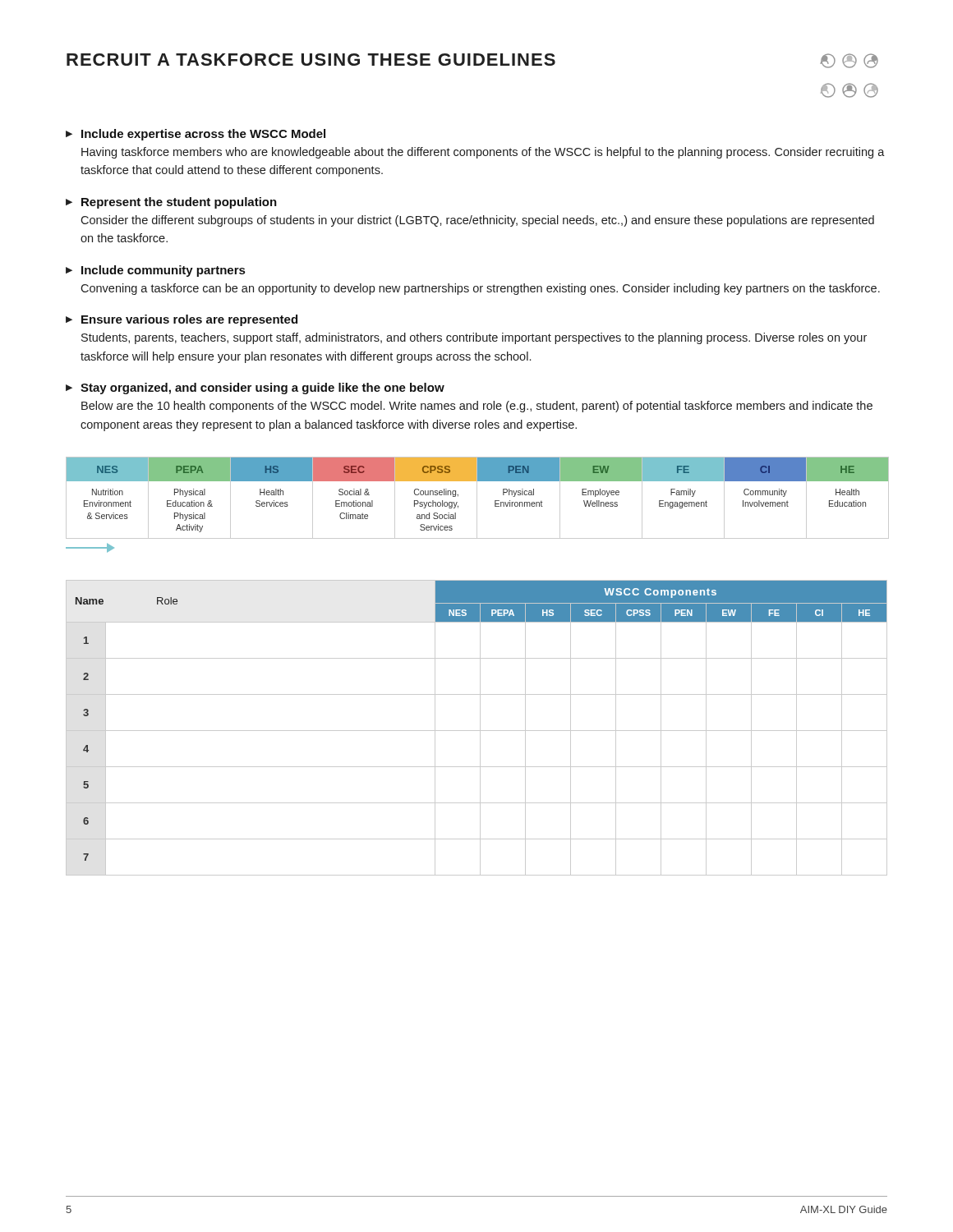Navigate to the text block starting "Include community partners"
The width and height of the screenshot is (953, 1232).
[484, 280]
